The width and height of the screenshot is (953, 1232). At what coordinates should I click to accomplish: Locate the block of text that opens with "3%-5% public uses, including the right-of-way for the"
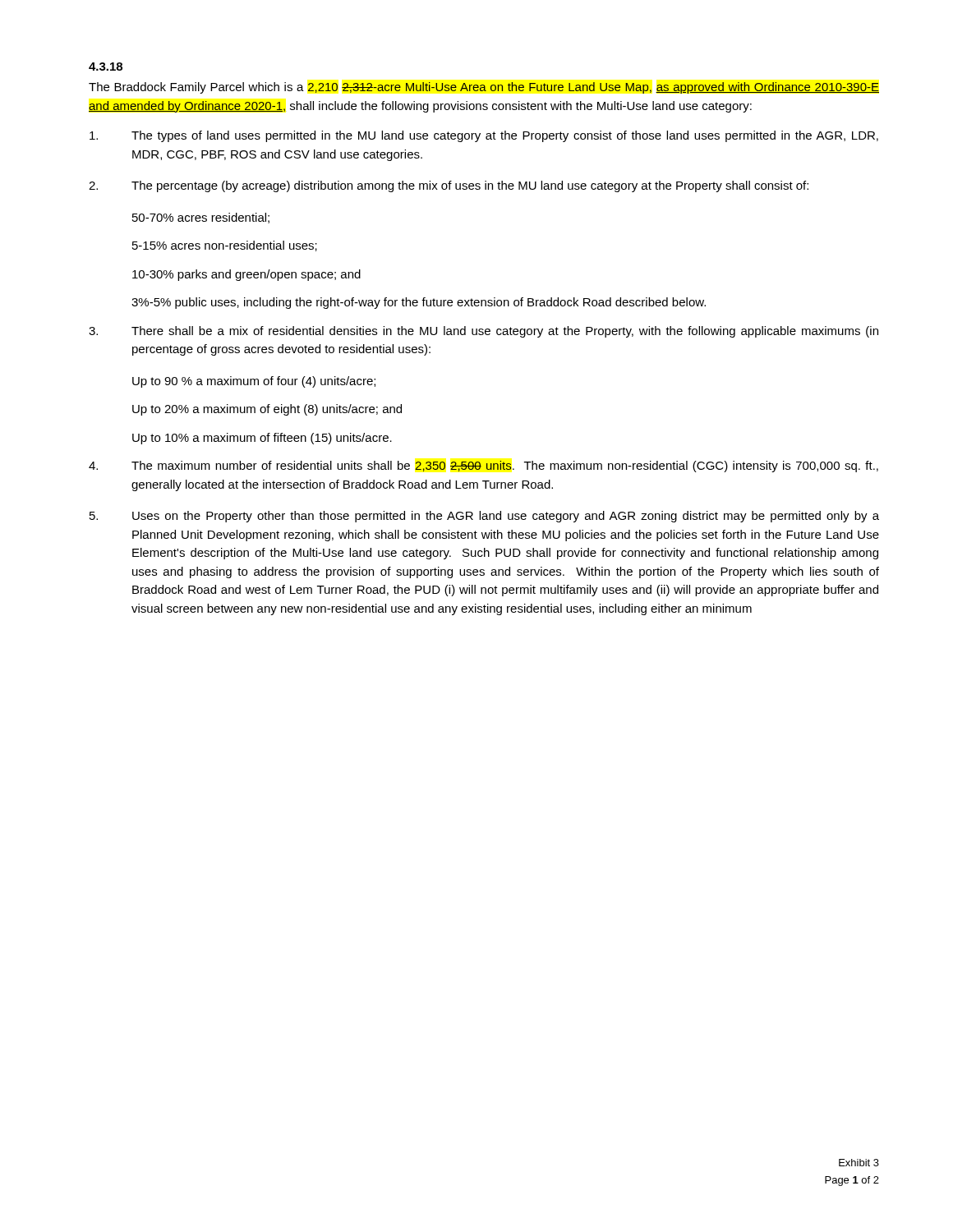point(419,302)
